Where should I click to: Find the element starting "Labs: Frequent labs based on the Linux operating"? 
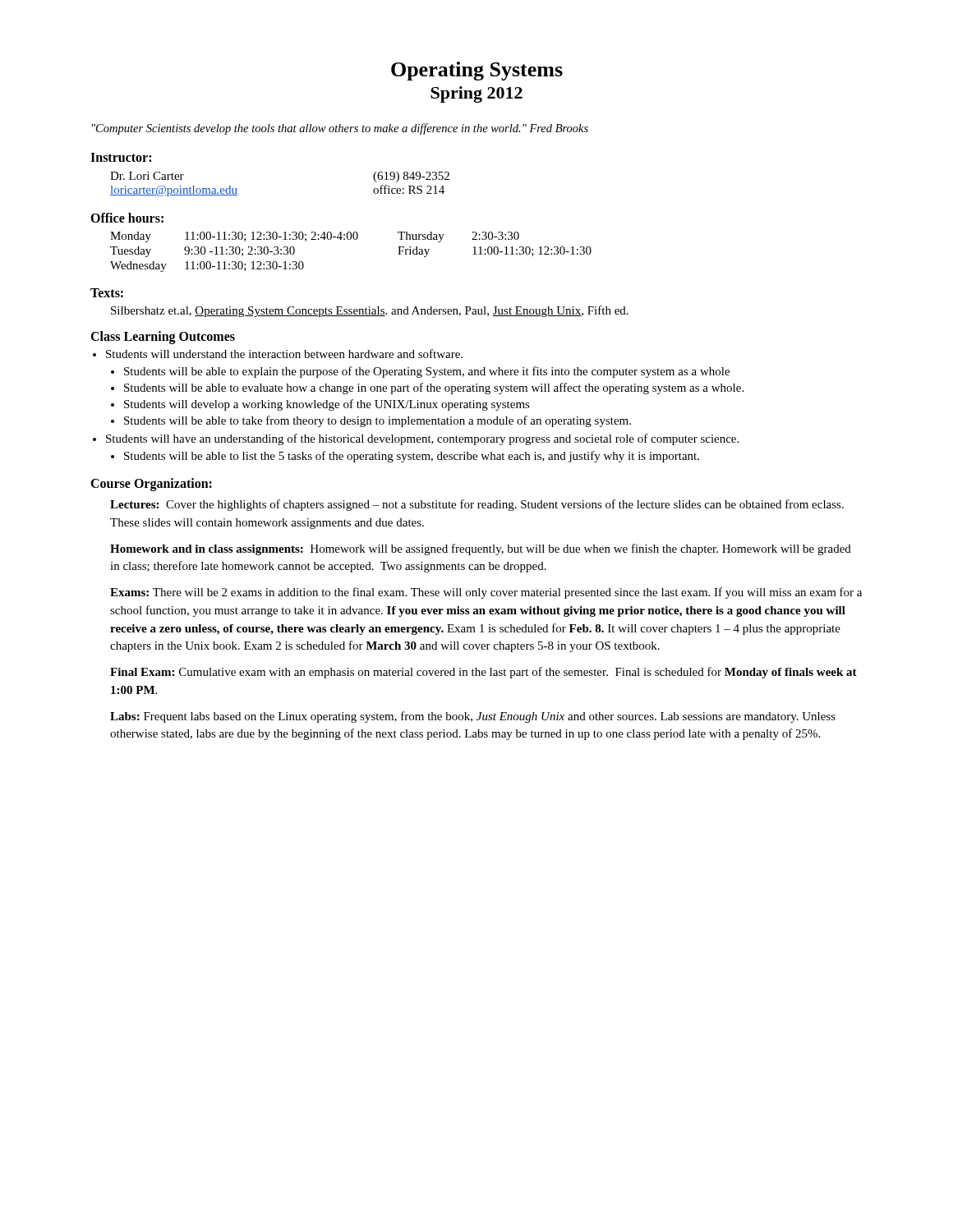point(473,725)
